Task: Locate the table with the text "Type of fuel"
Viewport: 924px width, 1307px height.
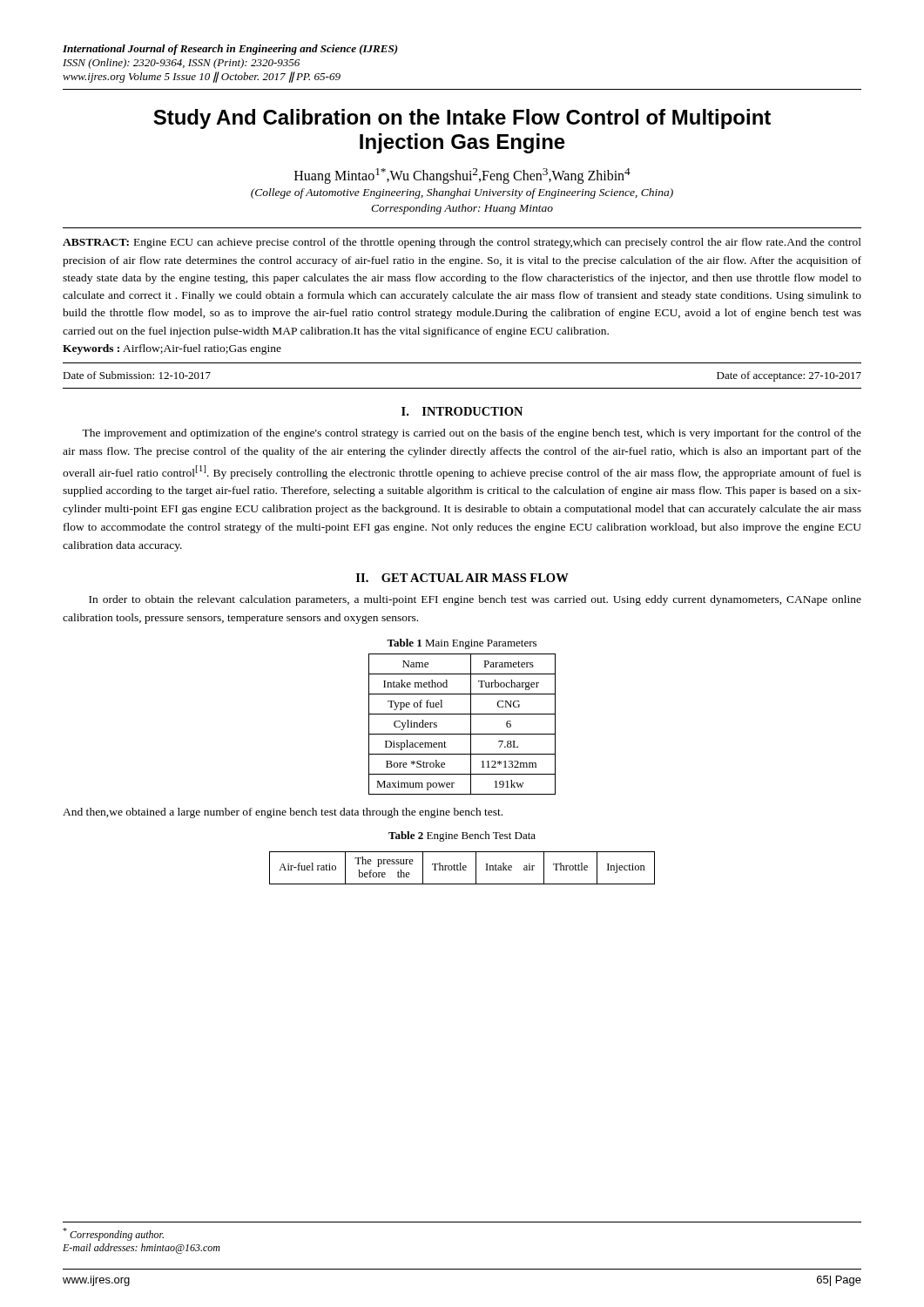Action: point(462,724)
